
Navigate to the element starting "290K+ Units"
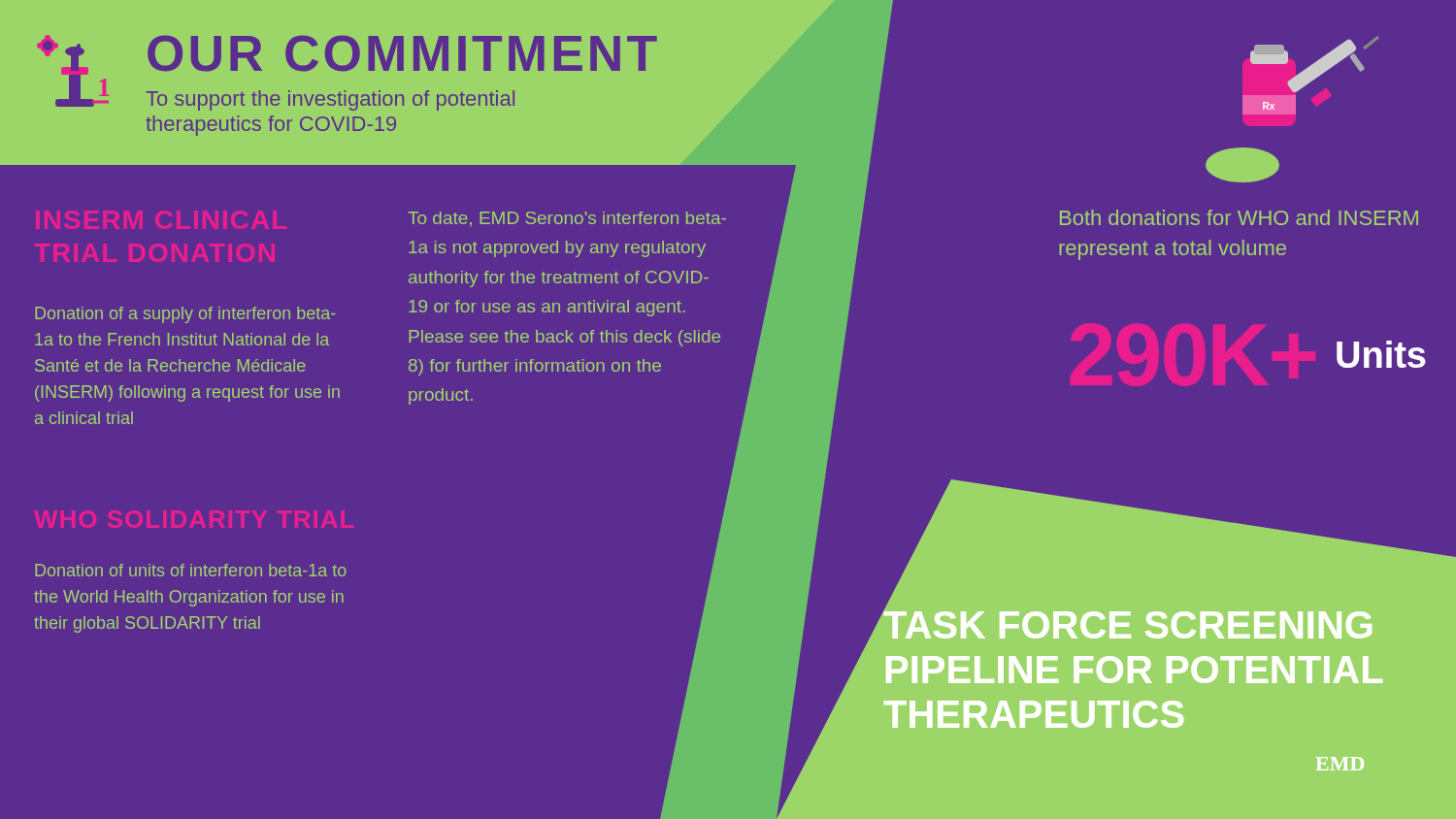1381,354
